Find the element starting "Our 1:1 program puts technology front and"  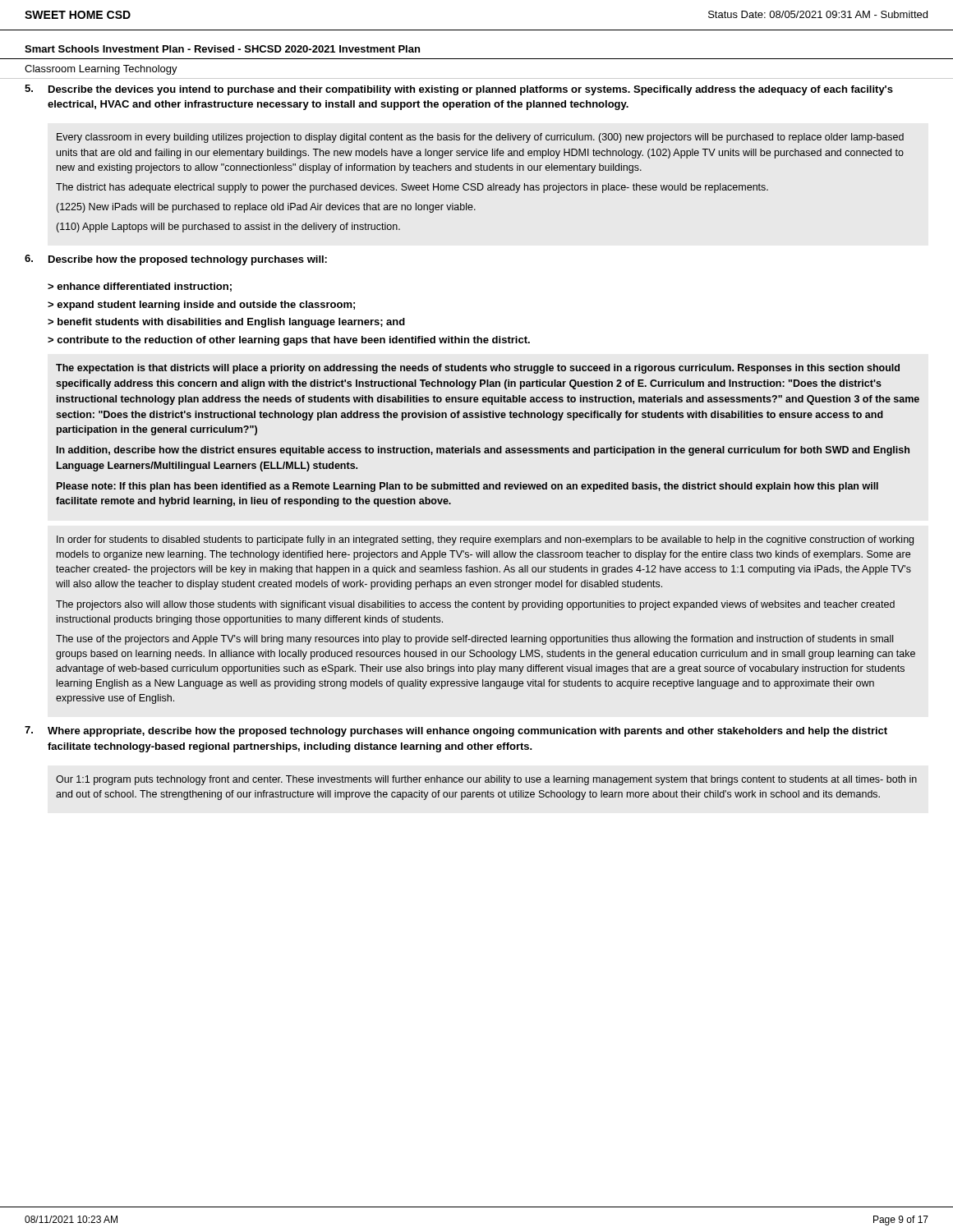[x=488, y=789]
